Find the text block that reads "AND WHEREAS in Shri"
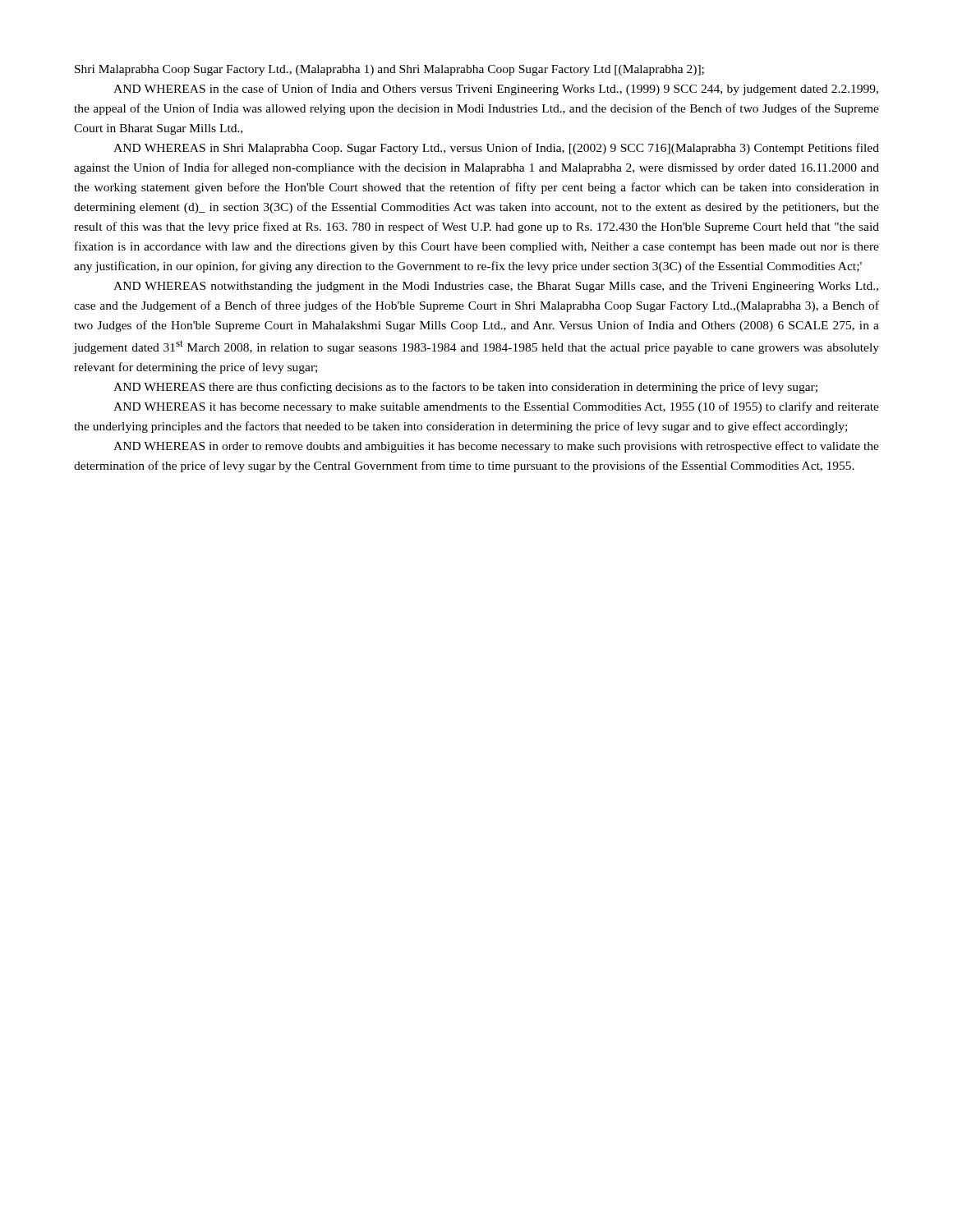Screen dimensions: 1232x953 pos(476,207)
